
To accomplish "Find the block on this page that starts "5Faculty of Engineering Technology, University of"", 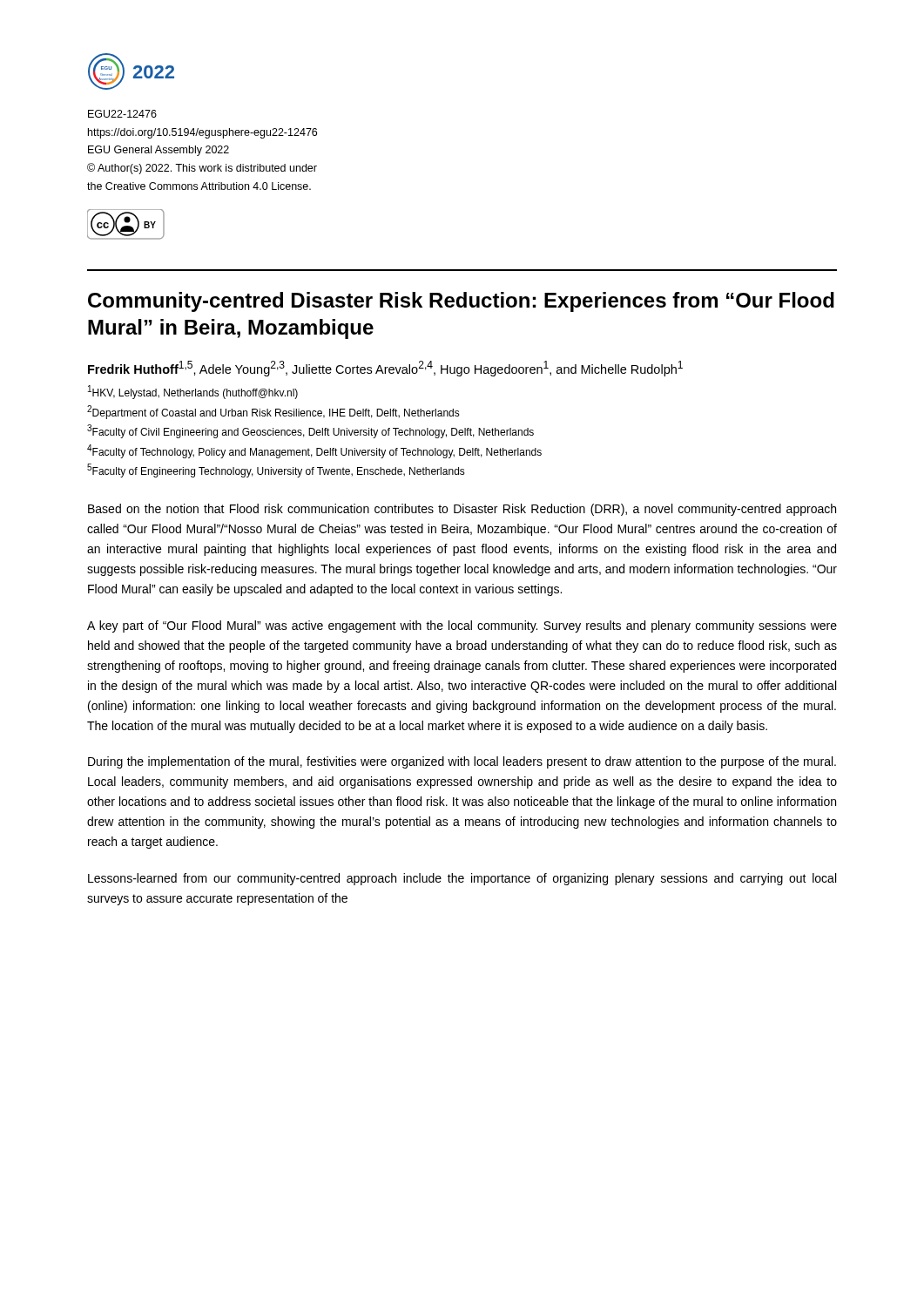I will (276, 470).
